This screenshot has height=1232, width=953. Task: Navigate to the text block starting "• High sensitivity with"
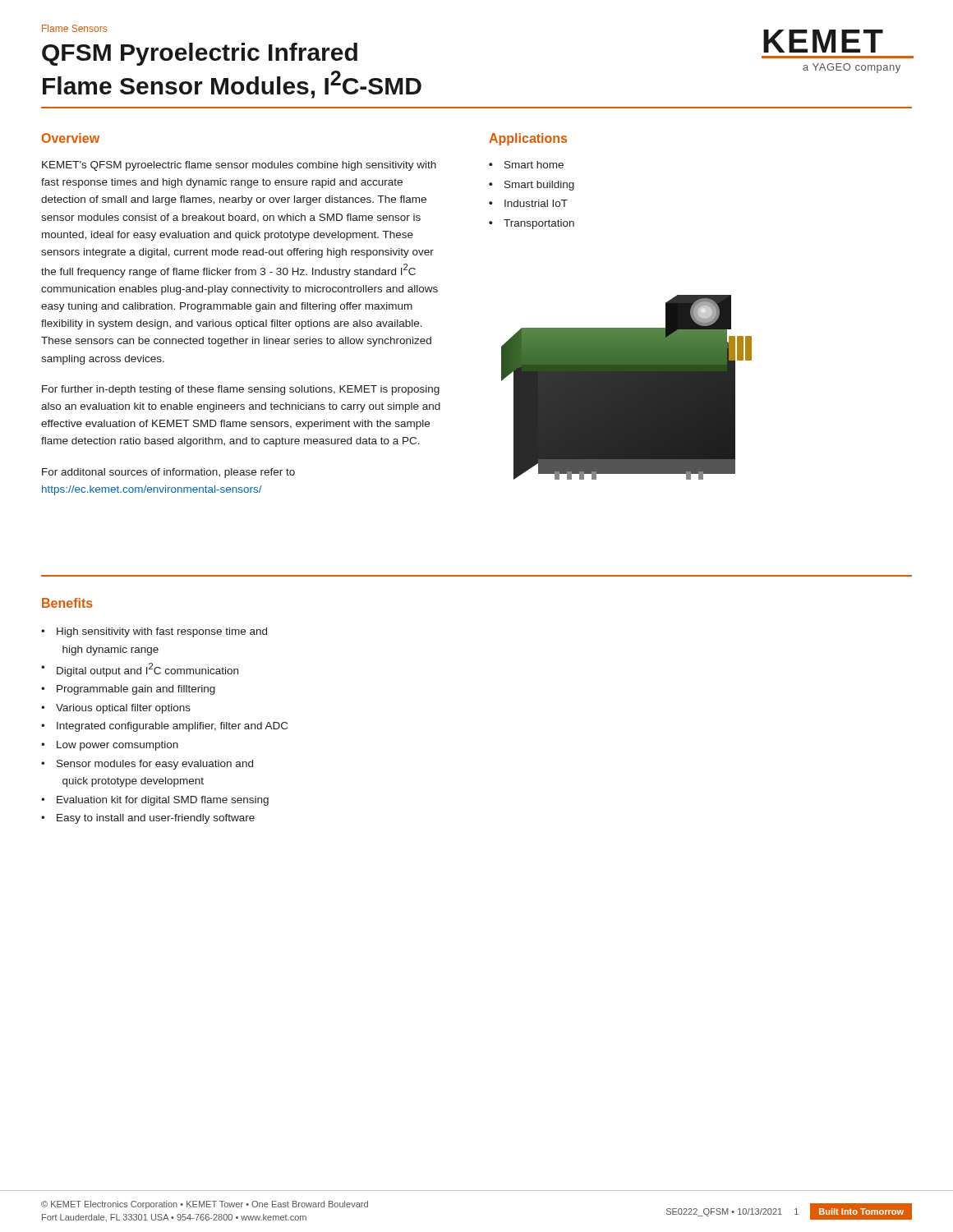154,639
